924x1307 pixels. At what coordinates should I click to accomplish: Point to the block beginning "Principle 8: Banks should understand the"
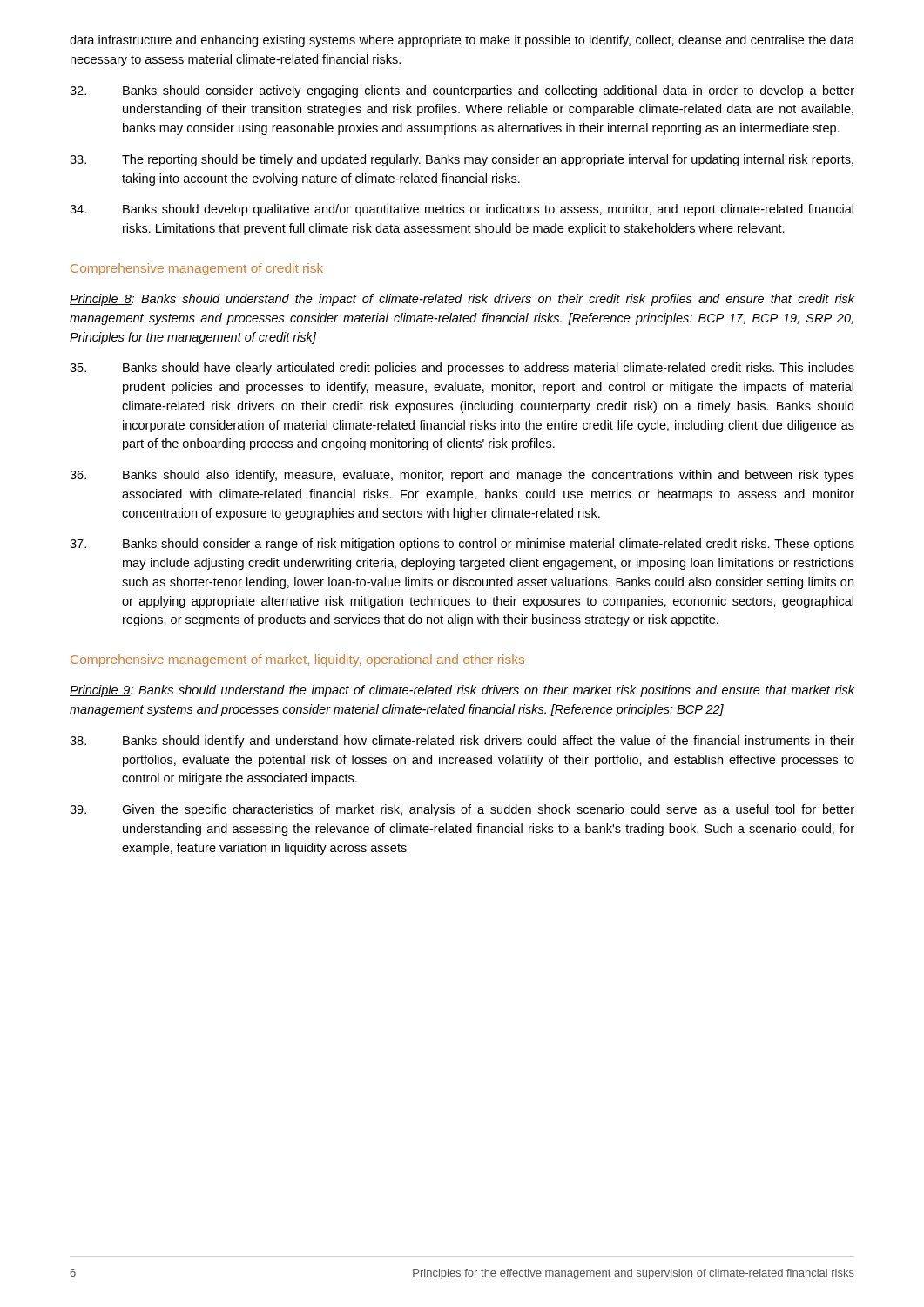tap(462, 319)
